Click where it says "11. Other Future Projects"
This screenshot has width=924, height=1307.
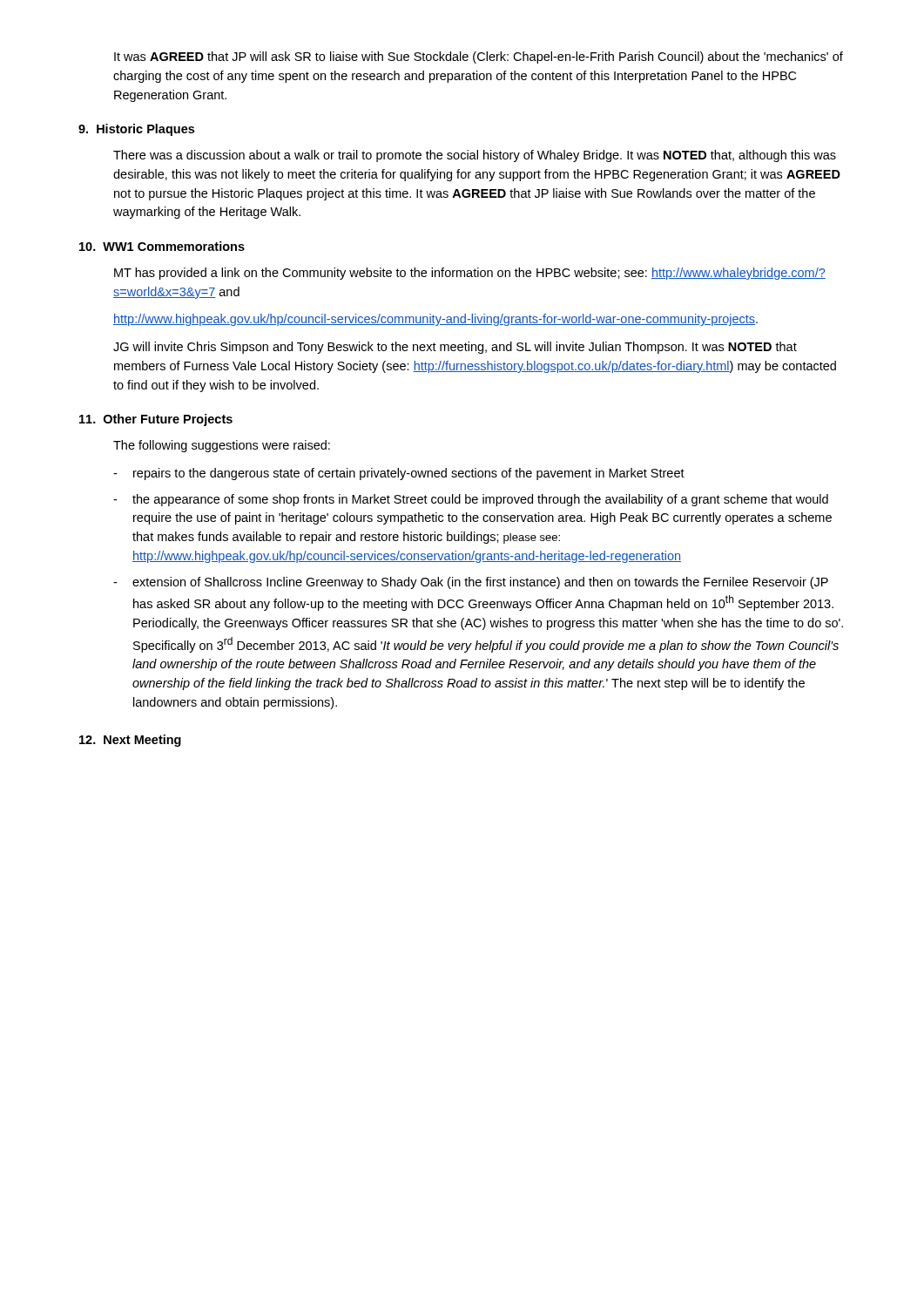point(156,420)
